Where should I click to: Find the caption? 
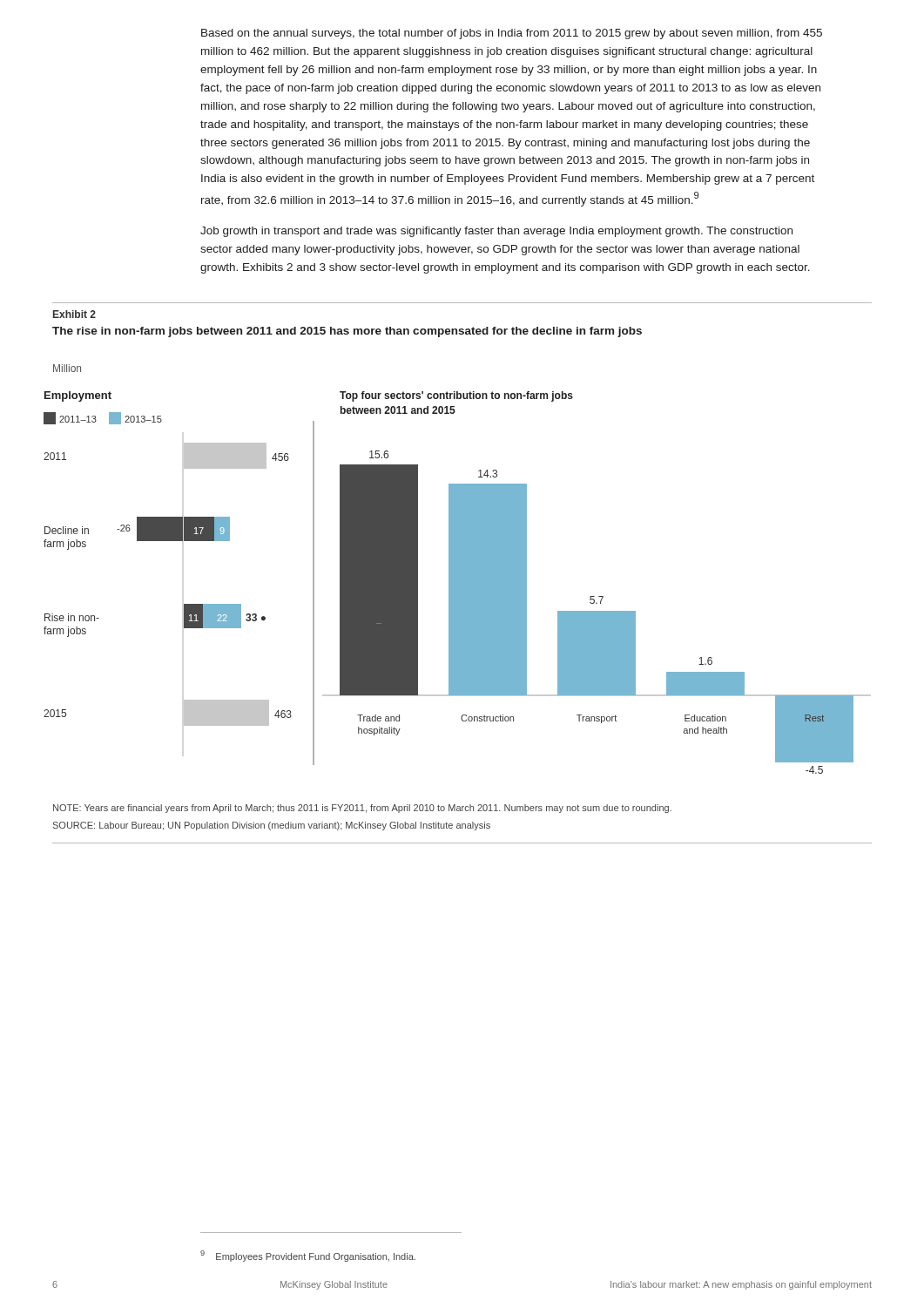coord(462,817)
